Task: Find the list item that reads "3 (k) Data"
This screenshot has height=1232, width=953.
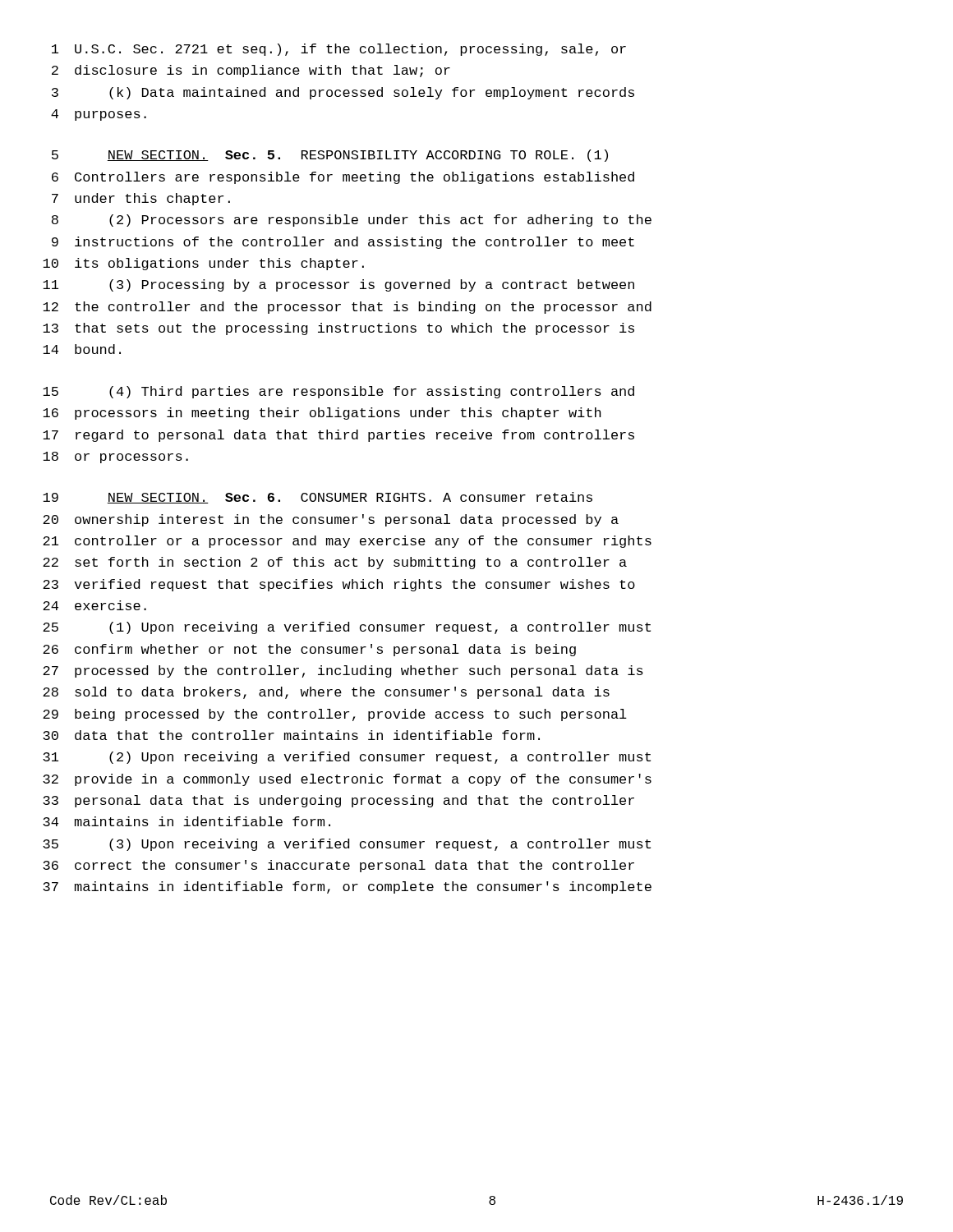Action: [476, 94]
